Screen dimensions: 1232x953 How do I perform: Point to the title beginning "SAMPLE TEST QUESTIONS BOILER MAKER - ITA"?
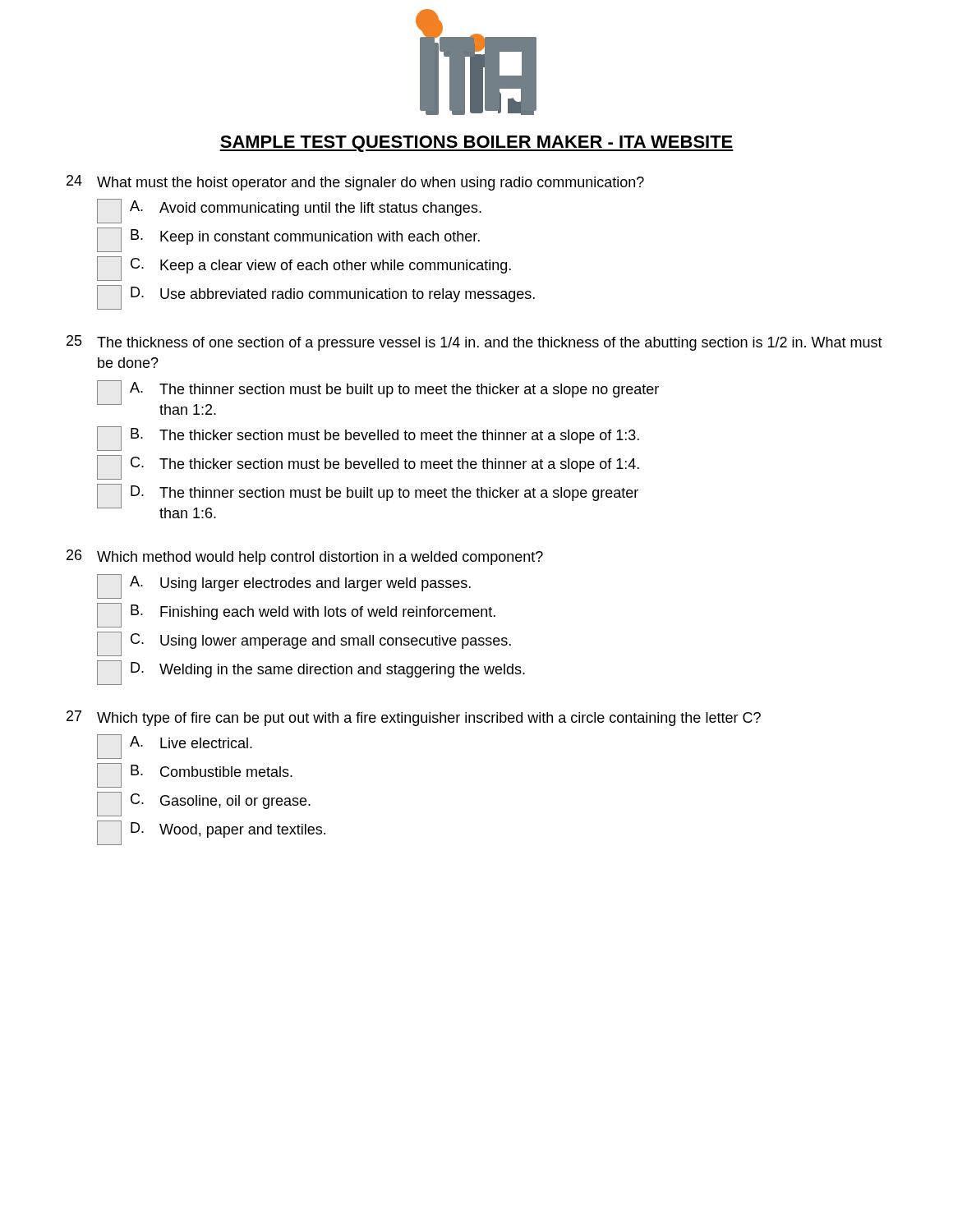476,142
